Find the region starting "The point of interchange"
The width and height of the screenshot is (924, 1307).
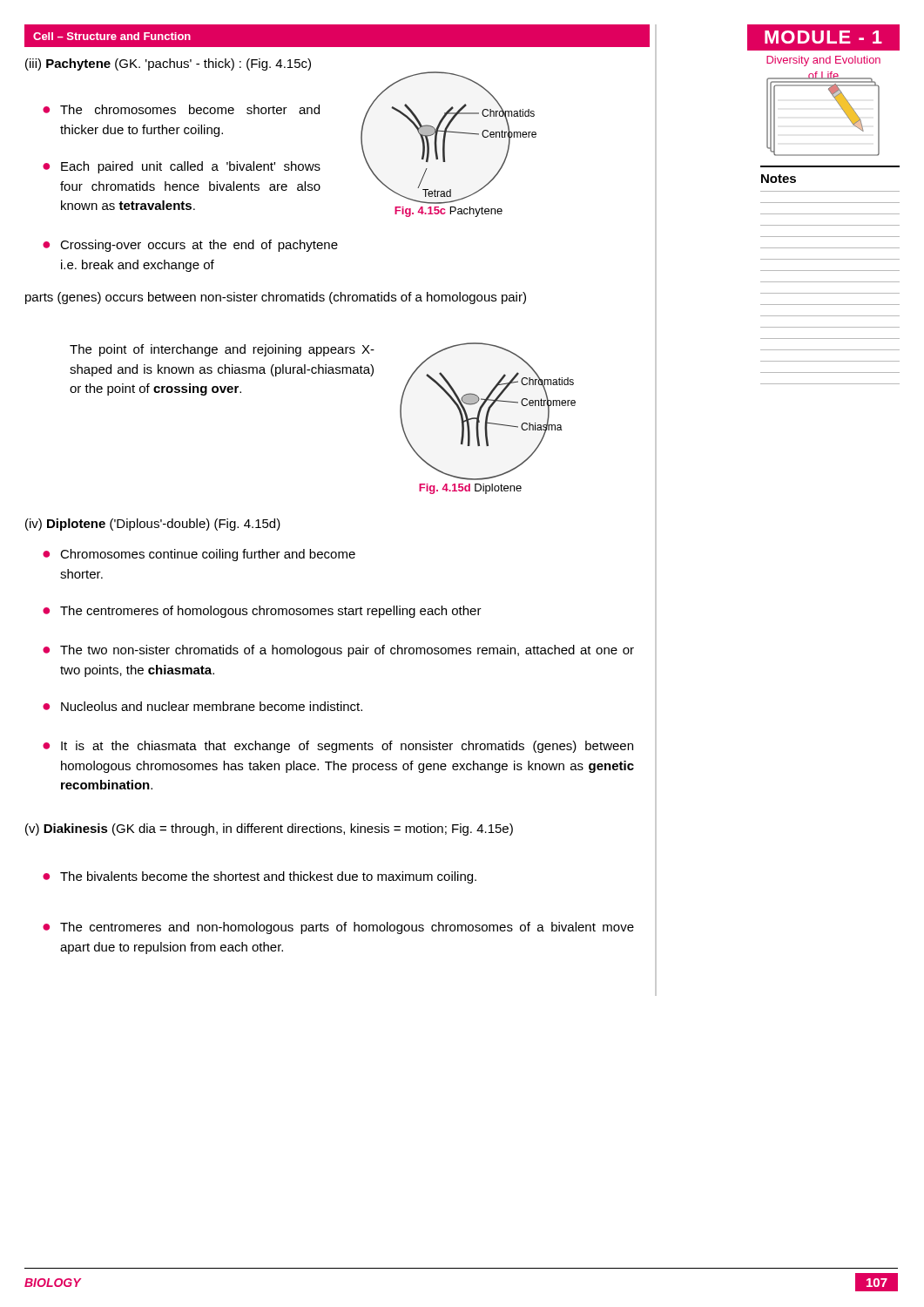(x=222, y=369)
